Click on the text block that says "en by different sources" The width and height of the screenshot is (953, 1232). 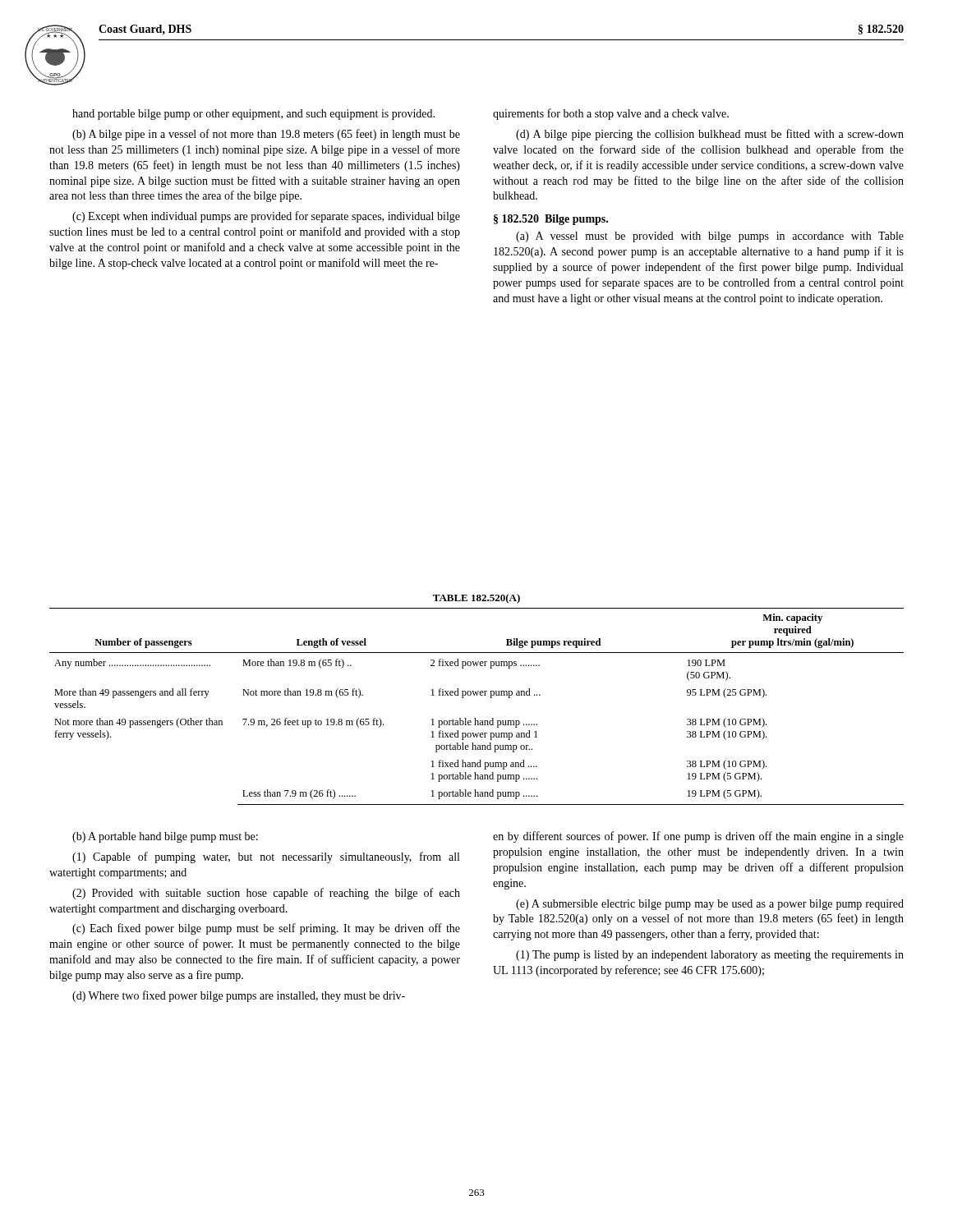pos(698,860)
